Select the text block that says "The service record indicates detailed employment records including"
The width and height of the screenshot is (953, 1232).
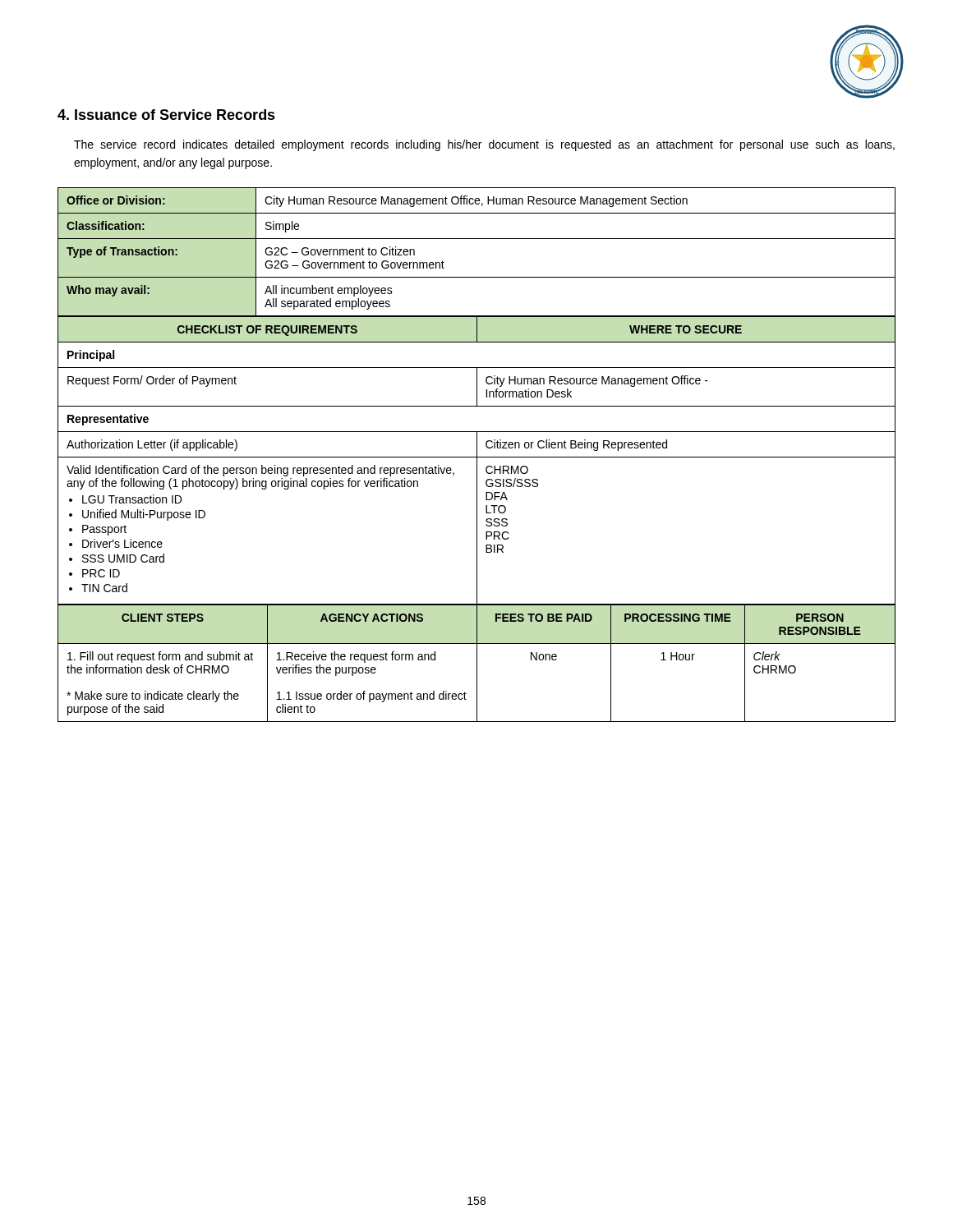pyautogui.click(x=485, y=154)
